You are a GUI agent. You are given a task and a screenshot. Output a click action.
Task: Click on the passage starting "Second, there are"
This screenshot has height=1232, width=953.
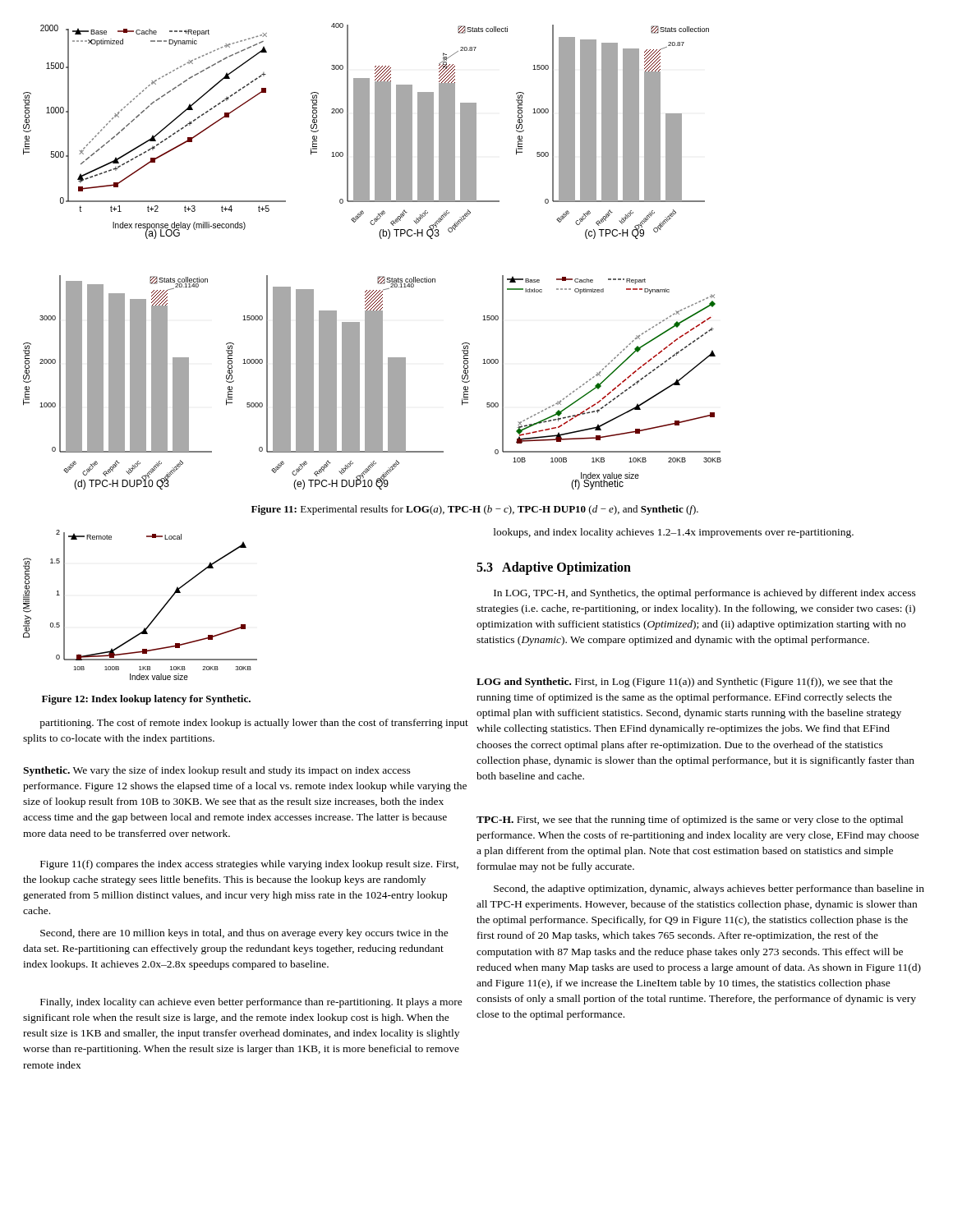(x=236, y=948)
